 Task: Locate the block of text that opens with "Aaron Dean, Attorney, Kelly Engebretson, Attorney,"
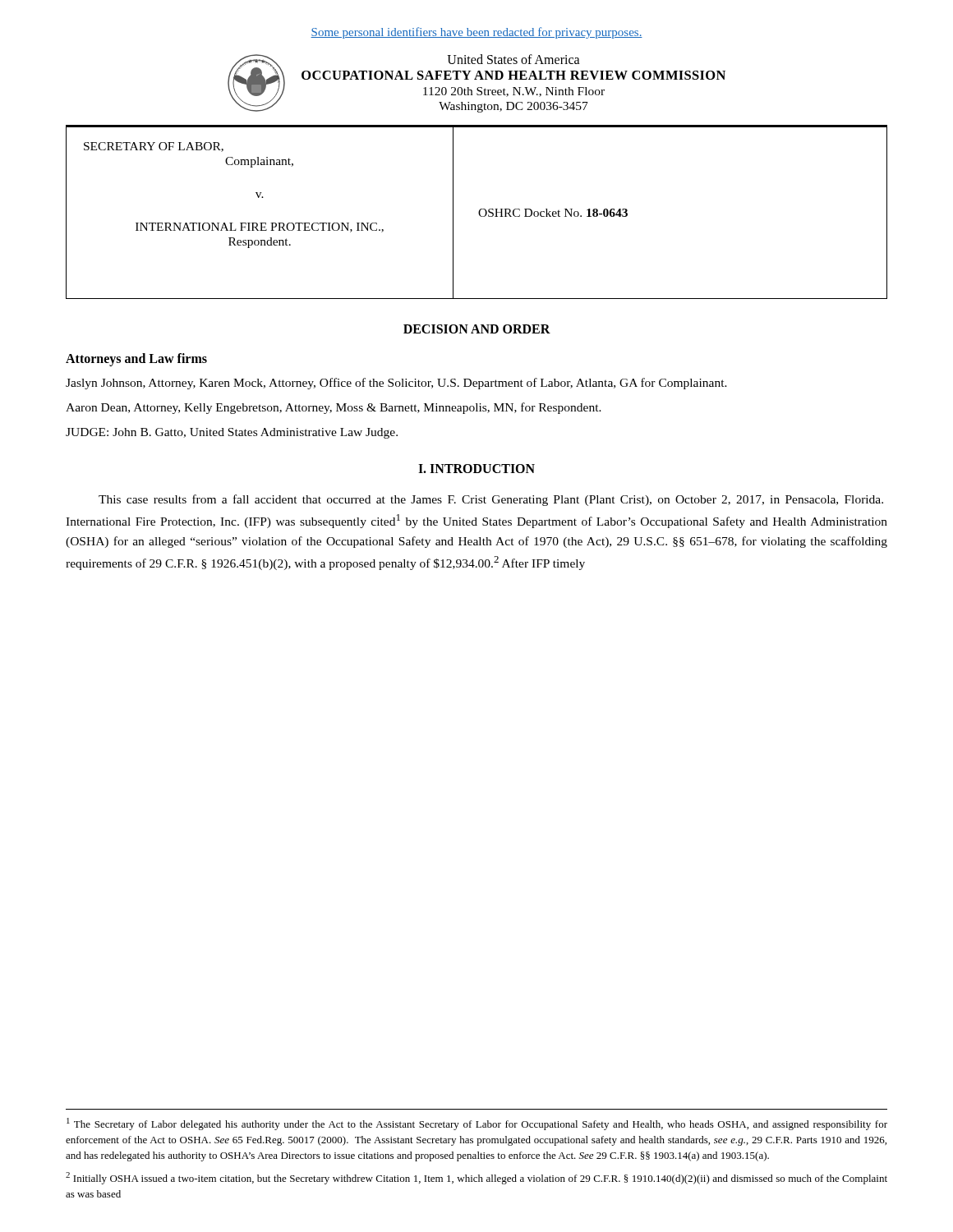[334, 407]
